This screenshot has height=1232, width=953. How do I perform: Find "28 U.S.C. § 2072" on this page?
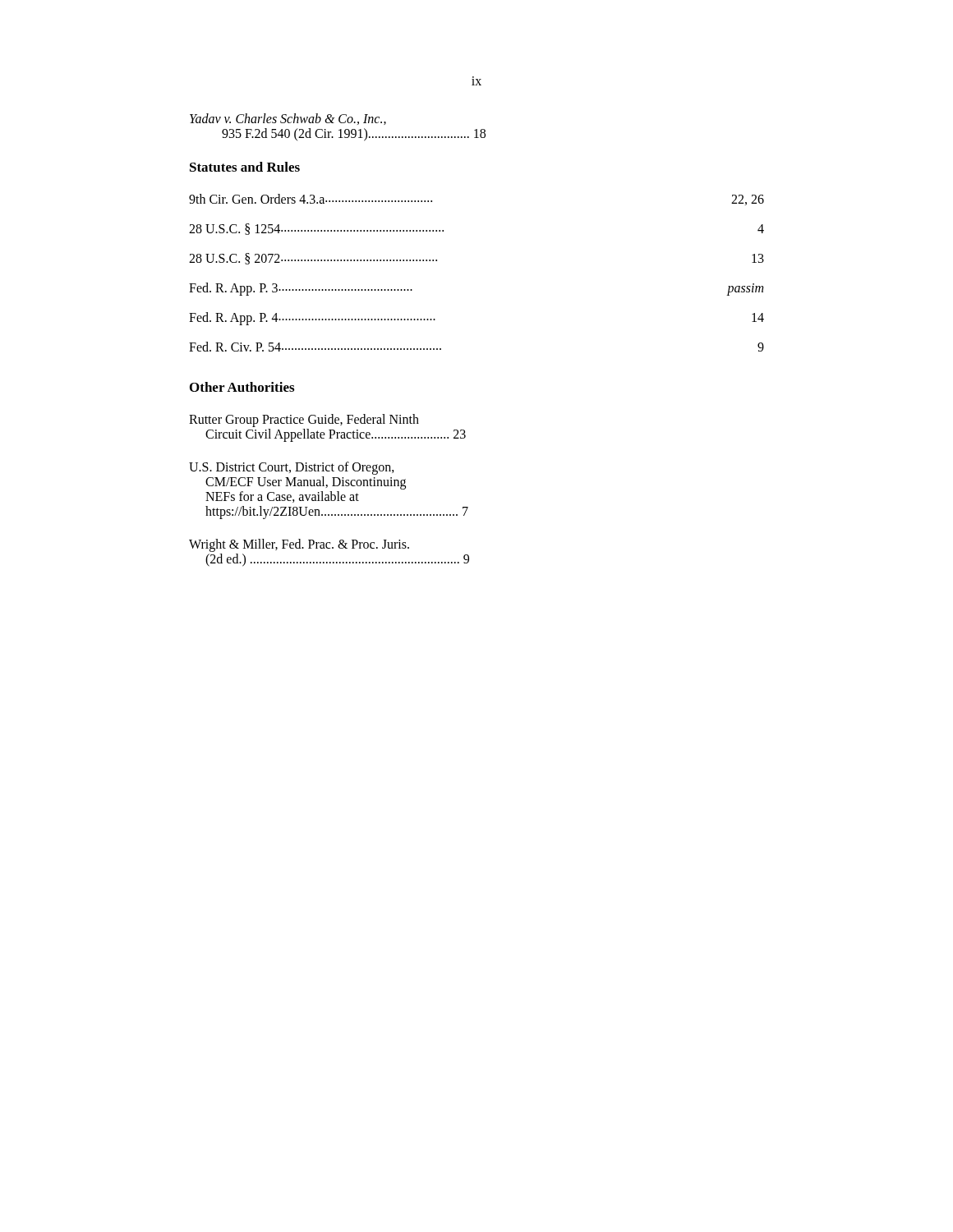point(230,258)
